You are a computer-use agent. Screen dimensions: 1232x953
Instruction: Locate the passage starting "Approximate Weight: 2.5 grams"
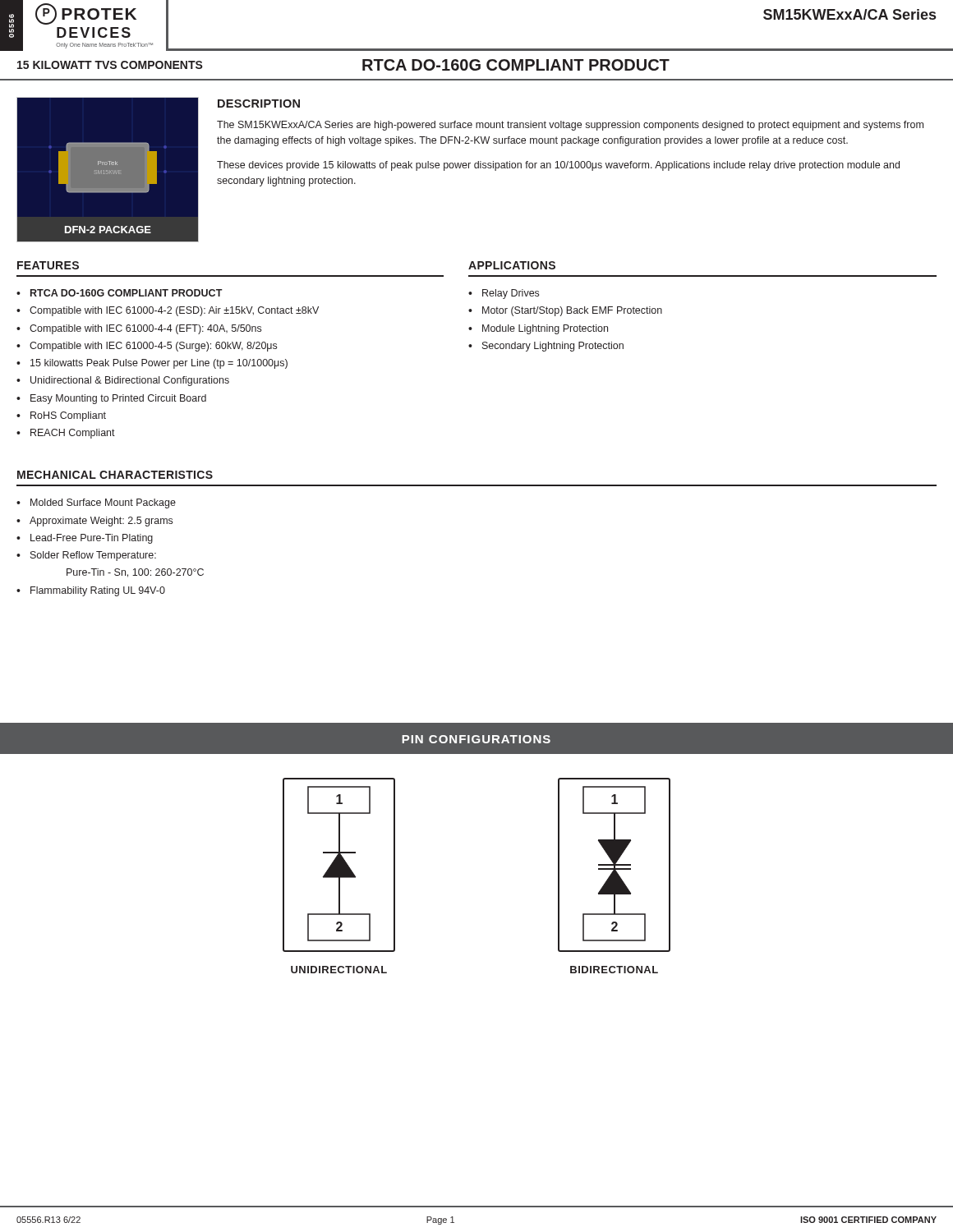tap(101, 520)
